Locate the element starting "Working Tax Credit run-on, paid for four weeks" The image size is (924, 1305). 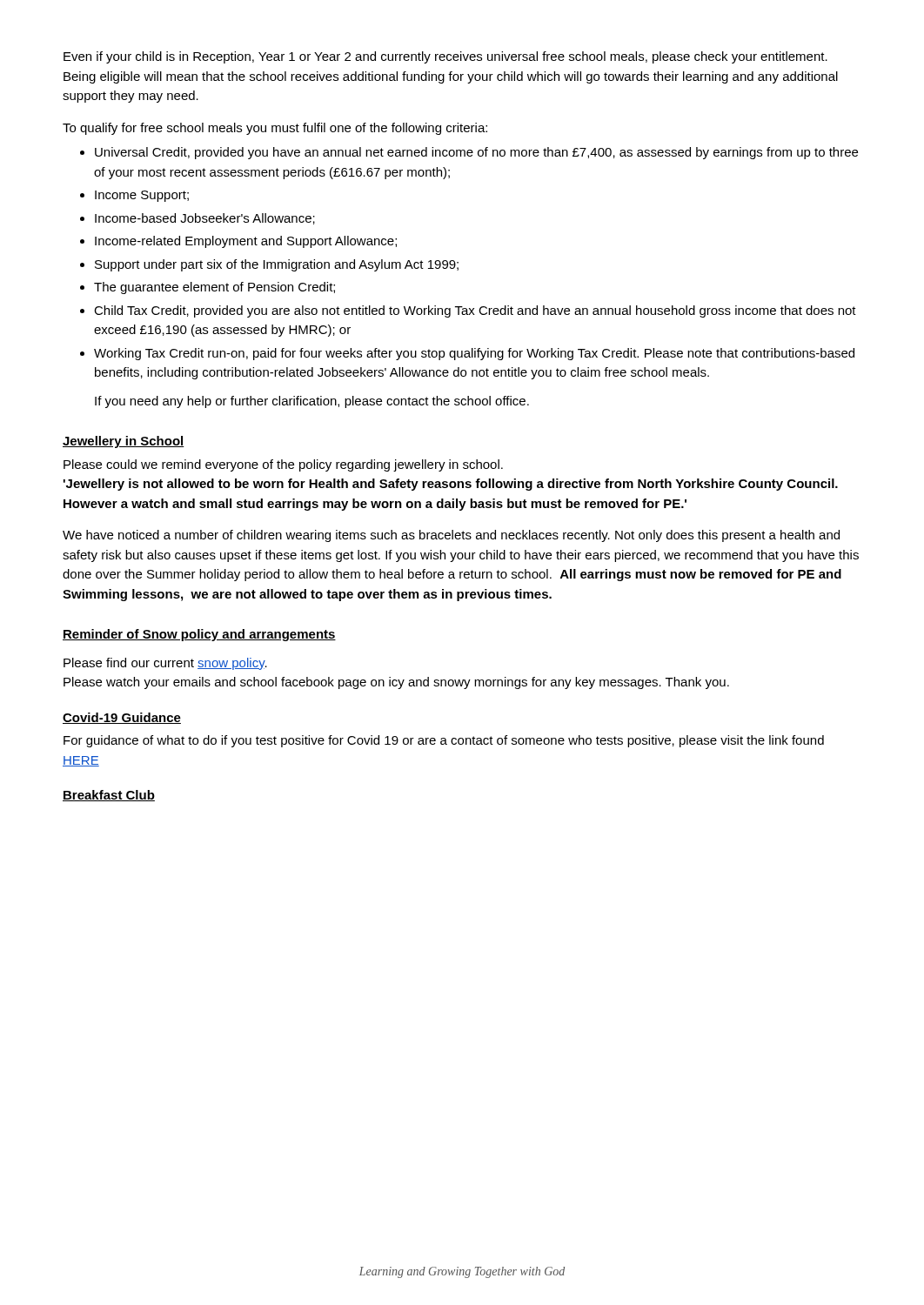click(475, 362)
